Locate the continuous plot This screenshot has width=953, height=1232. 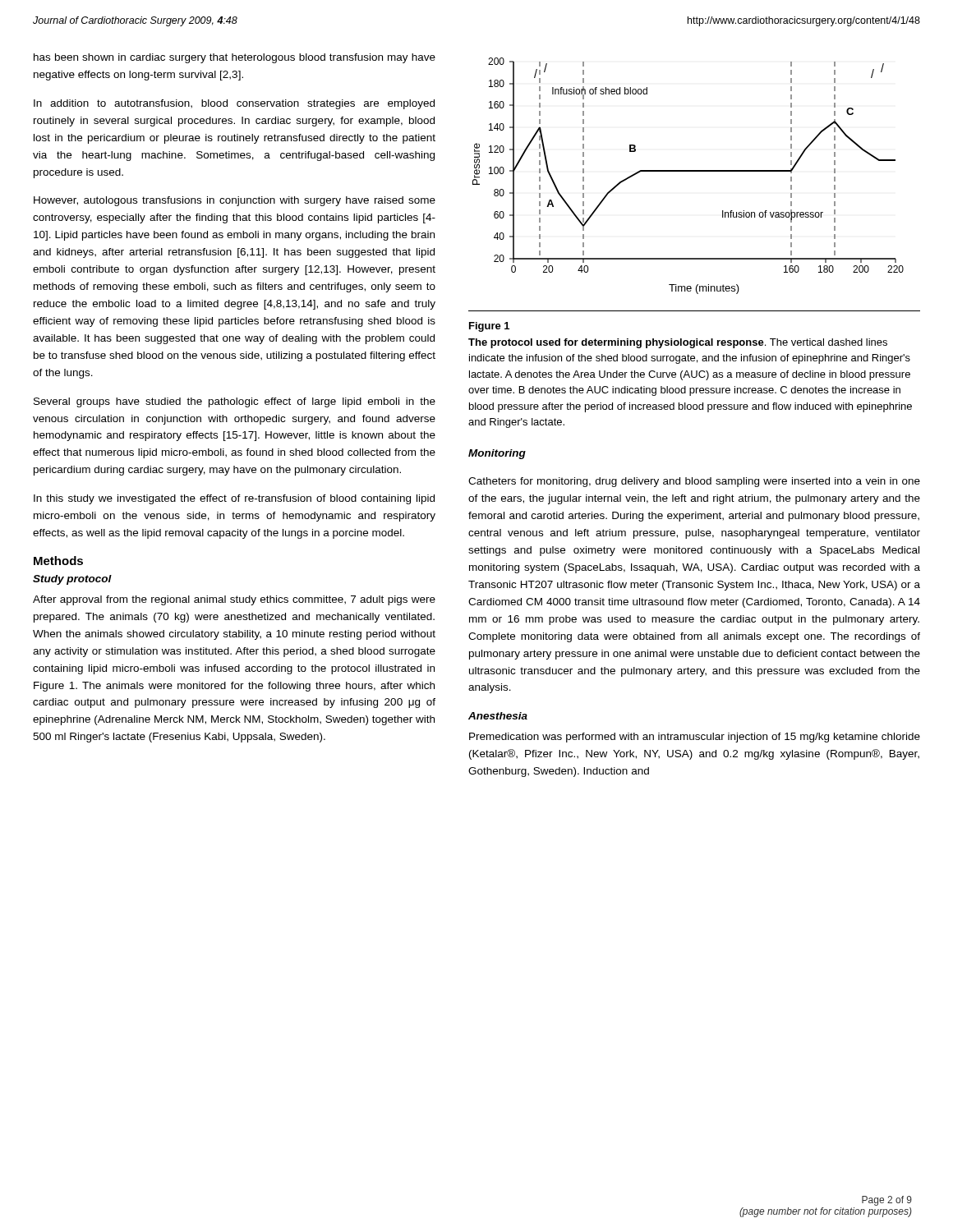[x=694, y=177]
